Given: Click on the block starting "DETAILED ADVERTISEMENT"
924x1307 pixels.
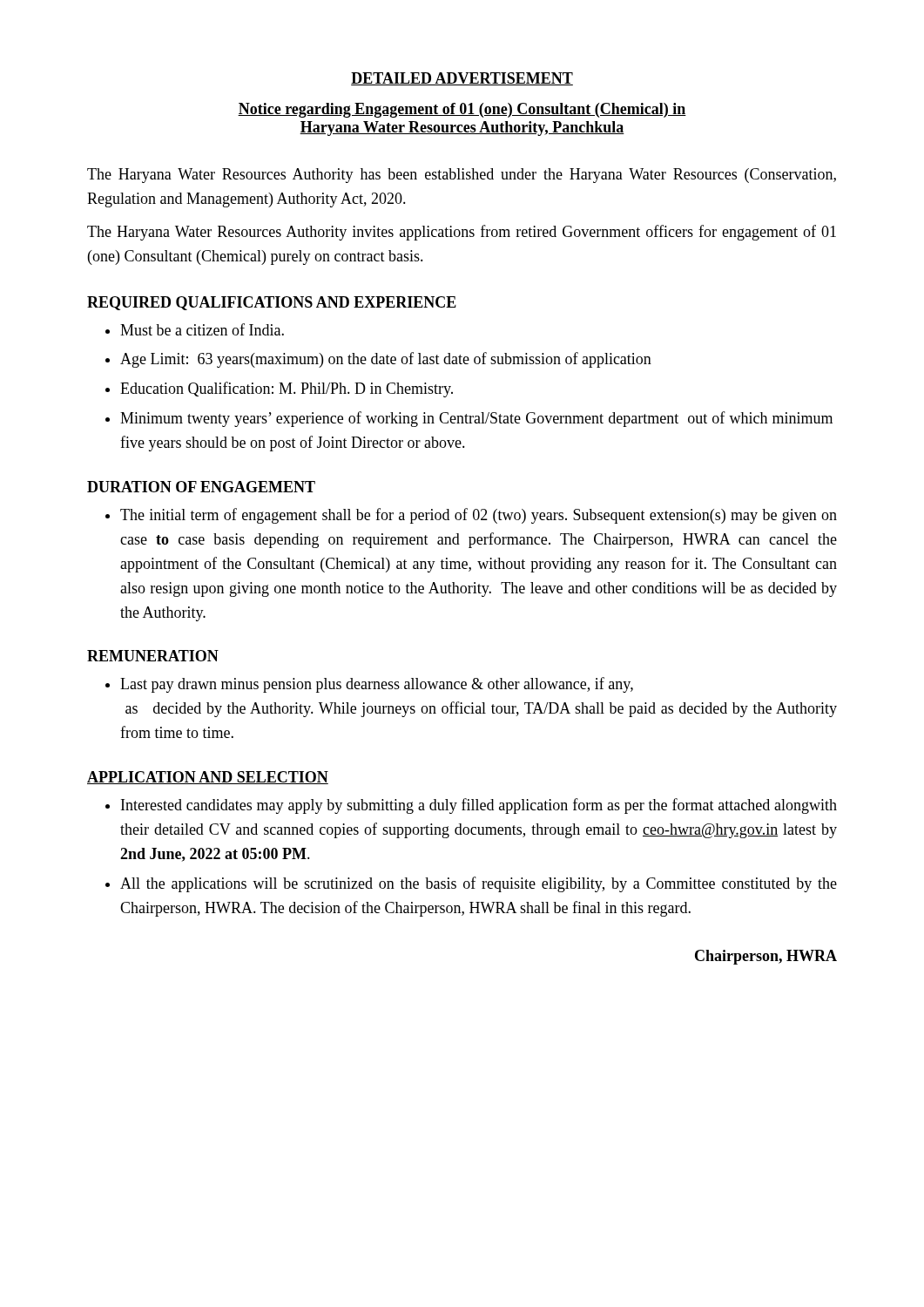Looking at the screenshot, I should tap(462, 78).
